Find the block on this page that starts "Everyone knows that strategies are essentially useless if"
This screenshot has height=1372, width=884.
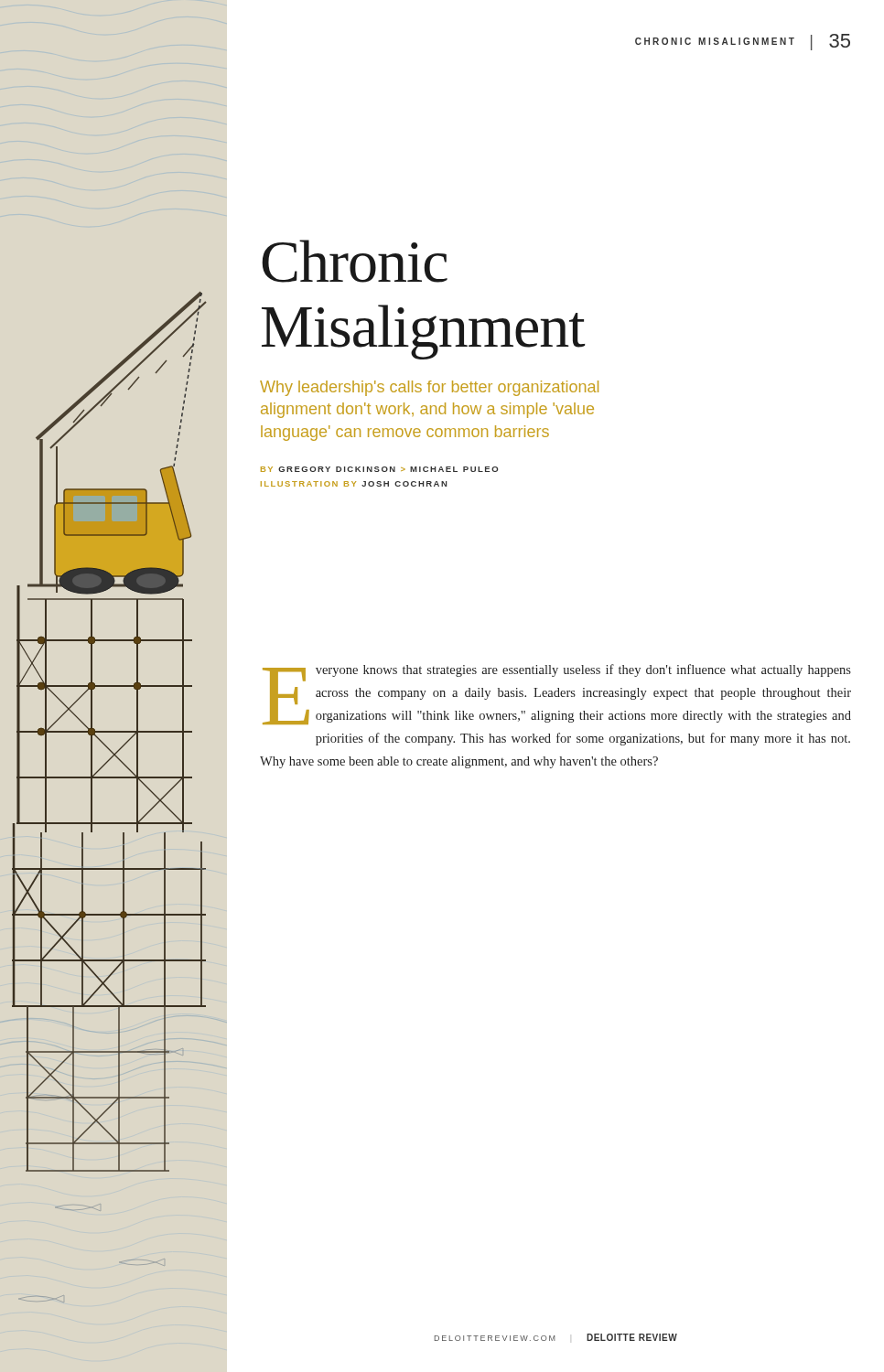[555, 716]
